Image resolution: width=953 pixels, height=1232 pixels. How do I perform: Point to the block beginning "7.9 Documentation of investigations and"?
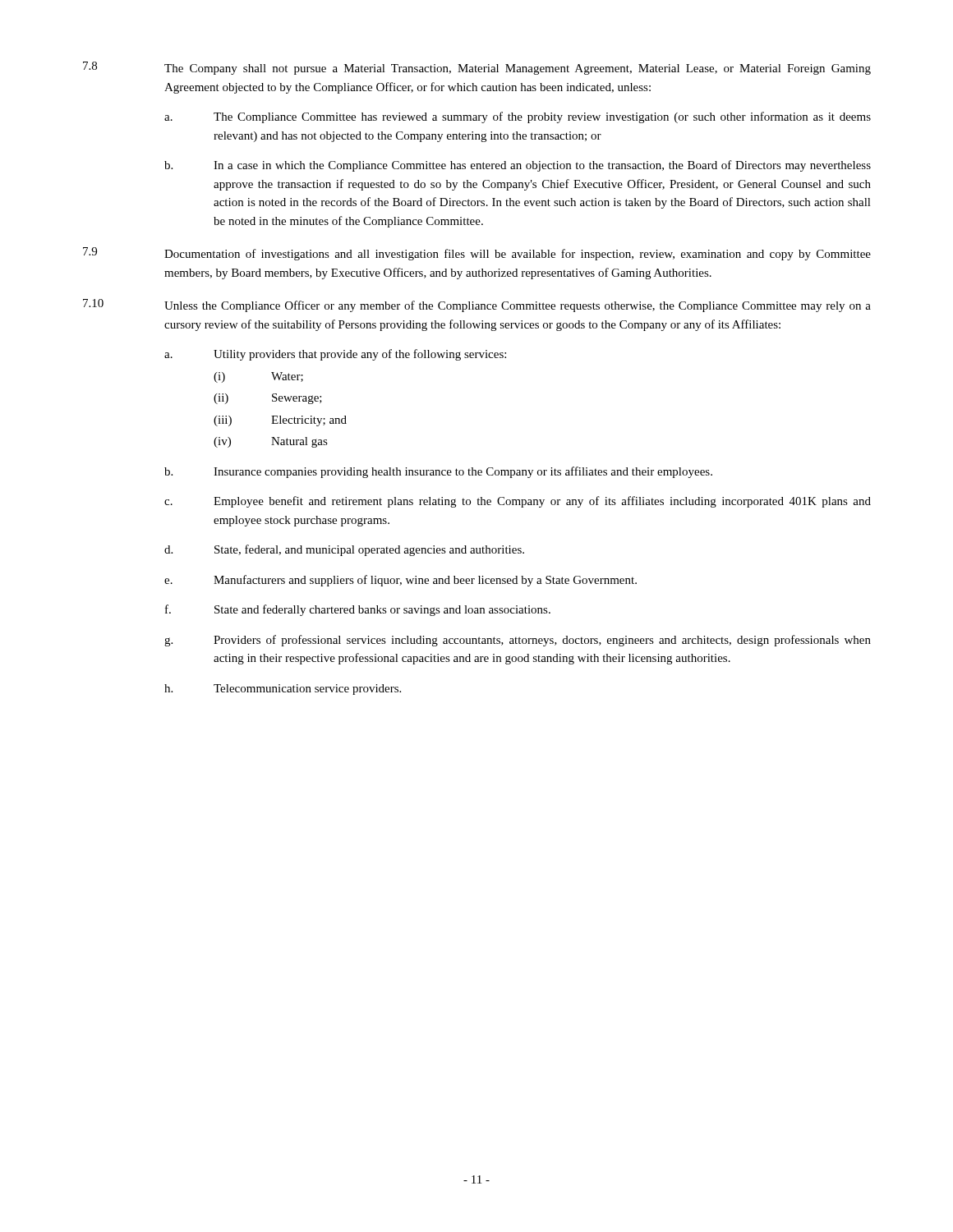(x=476, y=263)
